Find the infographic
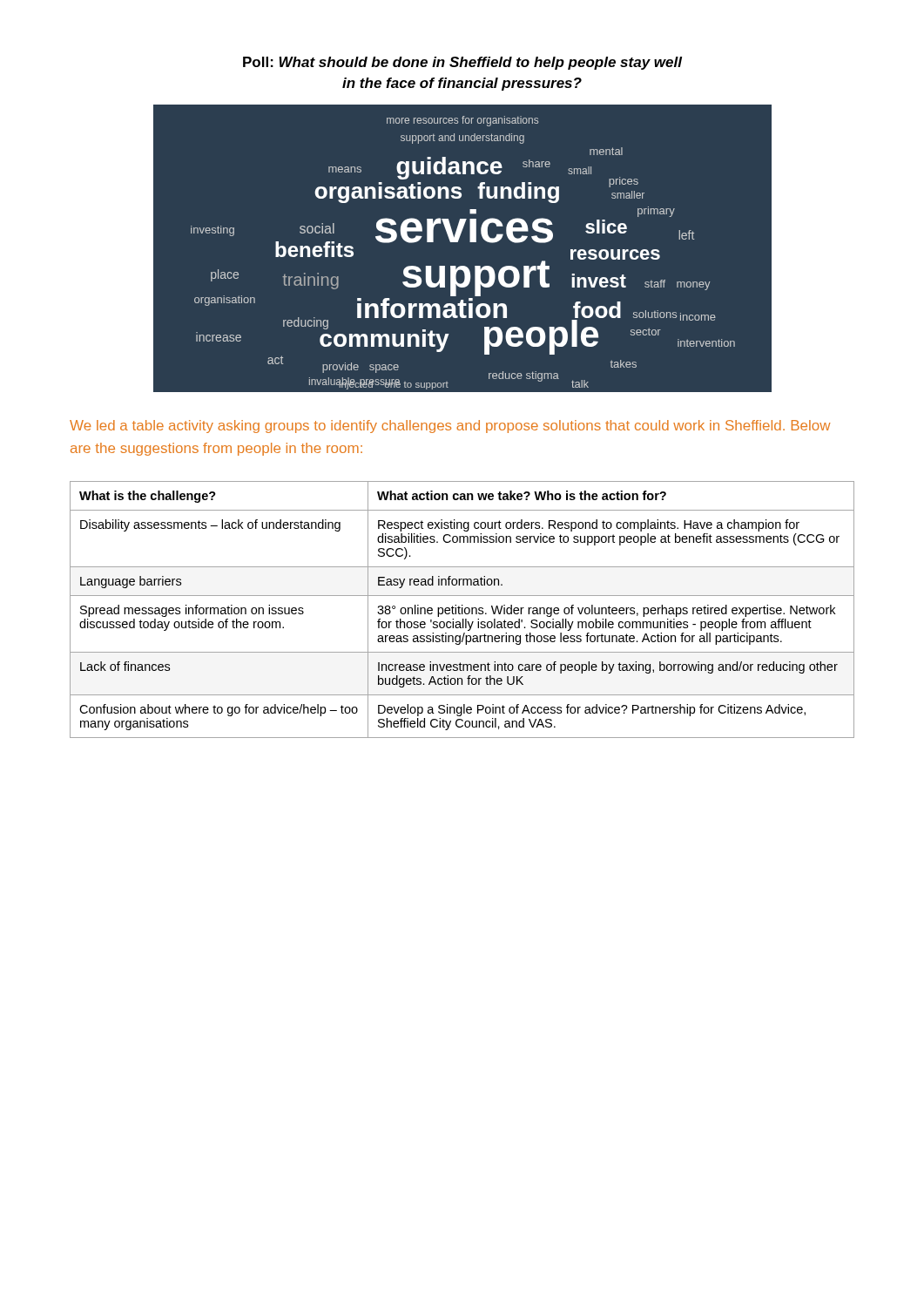Viewport: 924px width, 1307px height. [462, 250]
